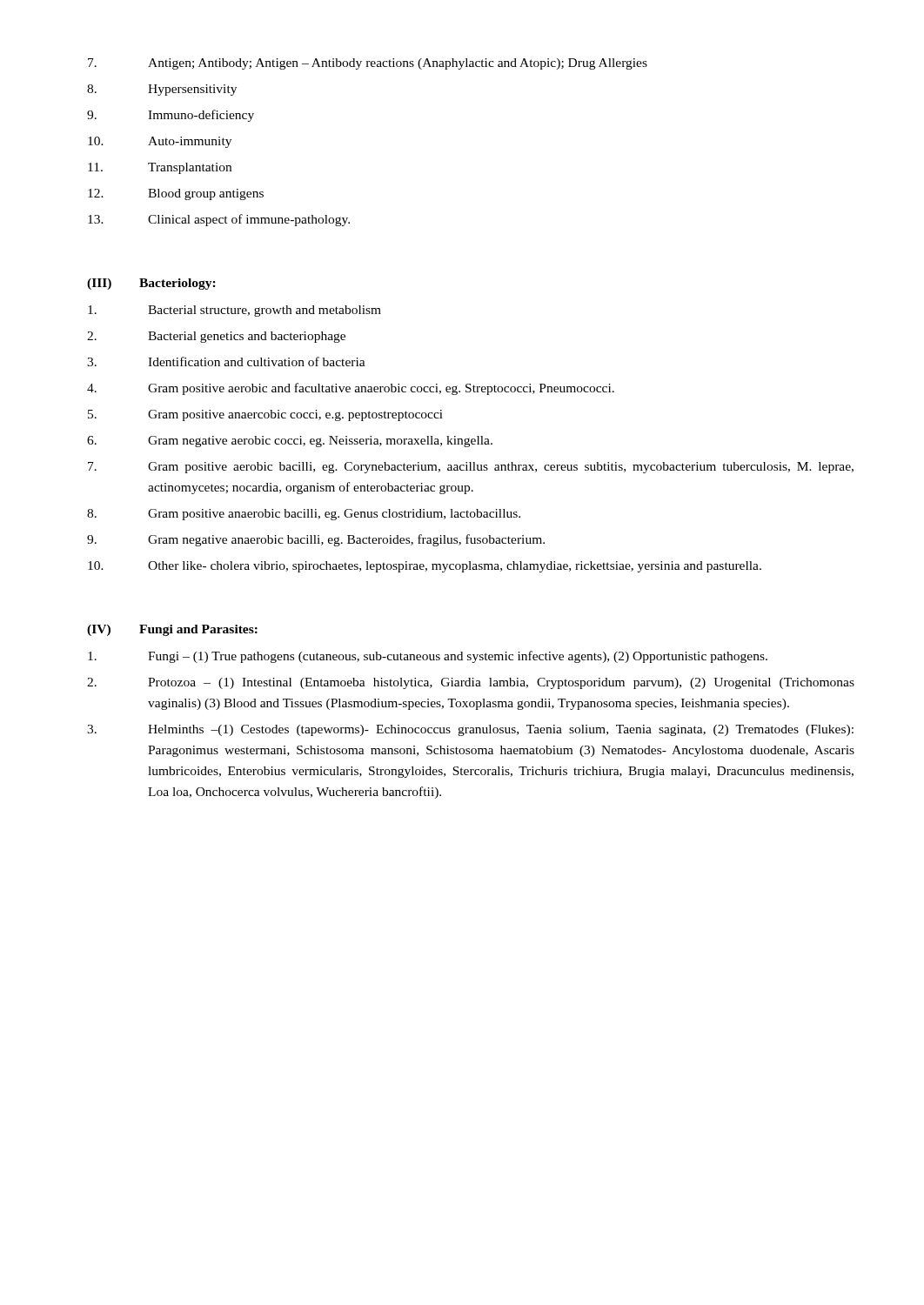Click the passage that begins "3. Helminths –(1) Cestodes (tapeworms)- Echinococcus granulosus,"
The height and width of the screenshot is (1305, 924).
[471, 761]
